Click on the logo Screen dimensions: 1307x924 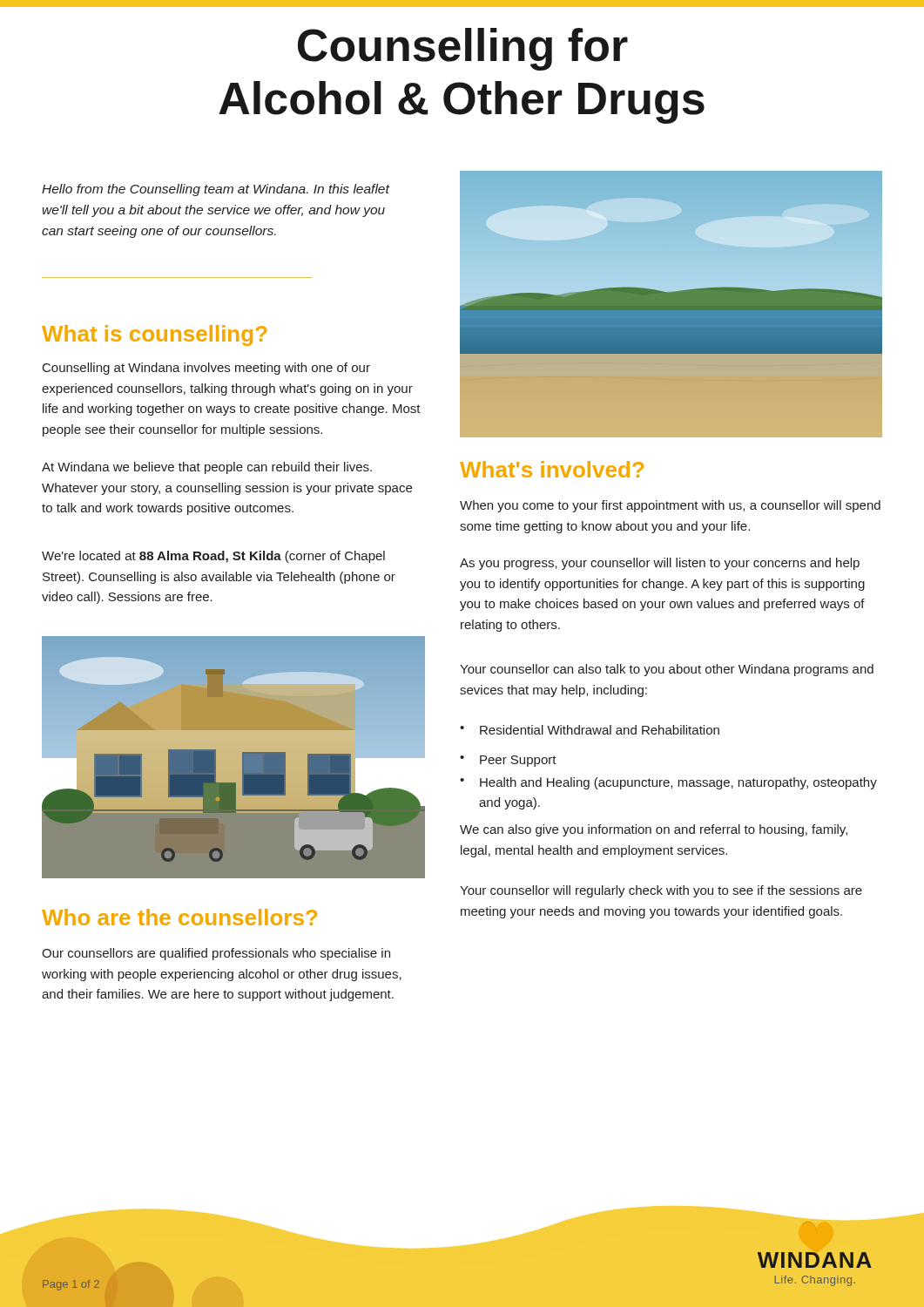coord(816,1248)
